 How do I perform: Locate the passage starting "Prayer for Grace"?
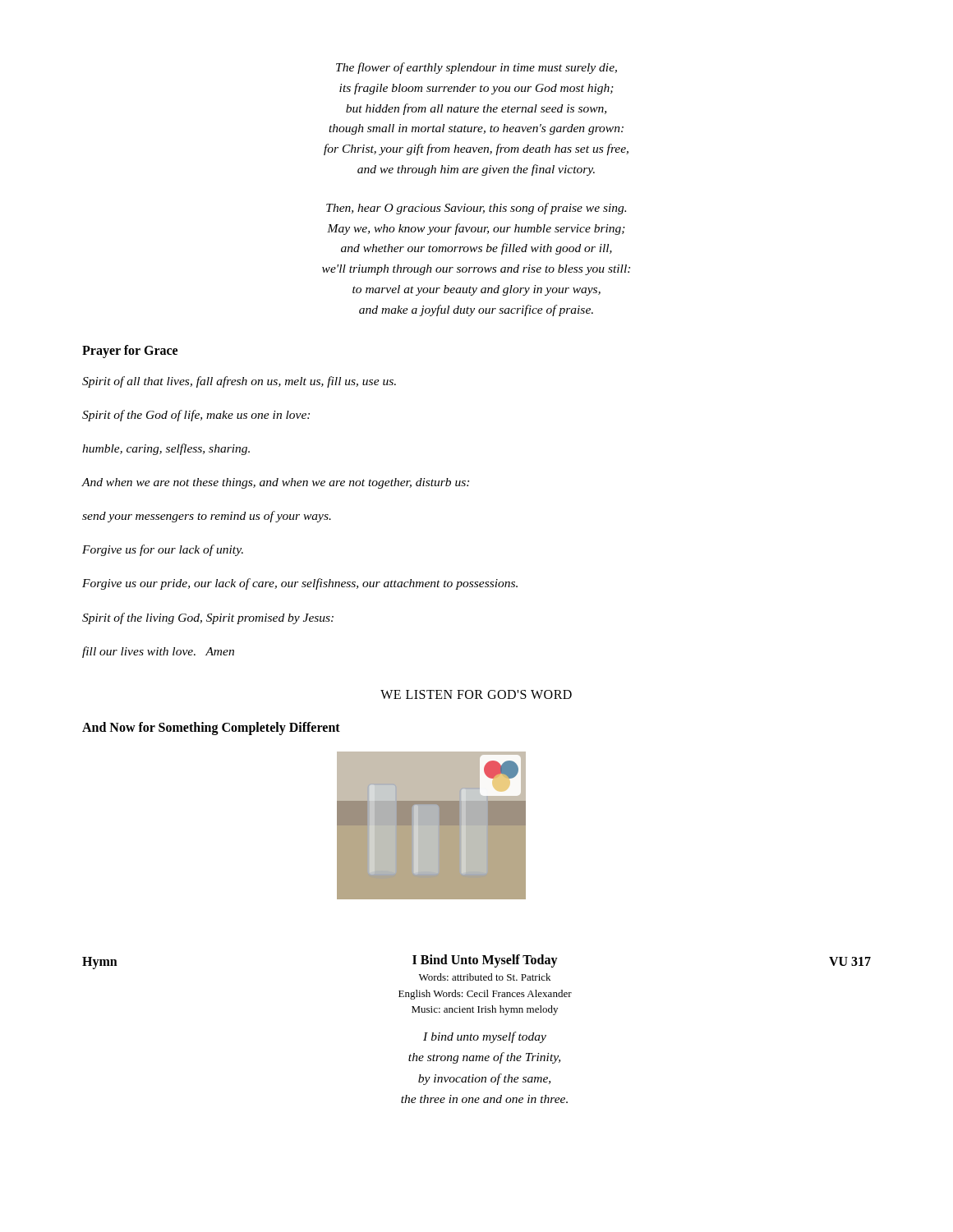[130, 352]
